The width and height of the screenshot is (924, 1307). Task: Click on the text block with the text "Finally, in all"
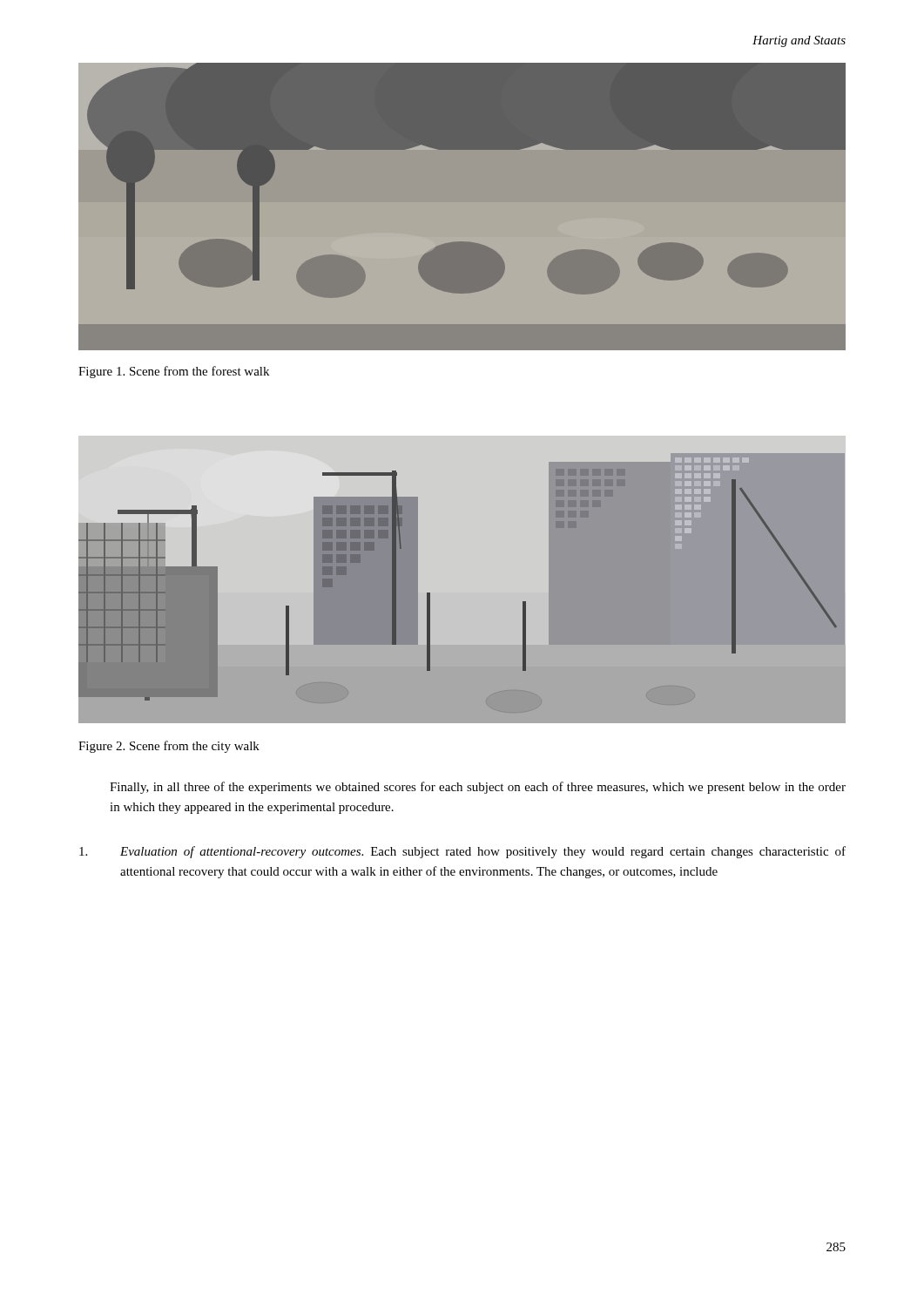[478, 797]
